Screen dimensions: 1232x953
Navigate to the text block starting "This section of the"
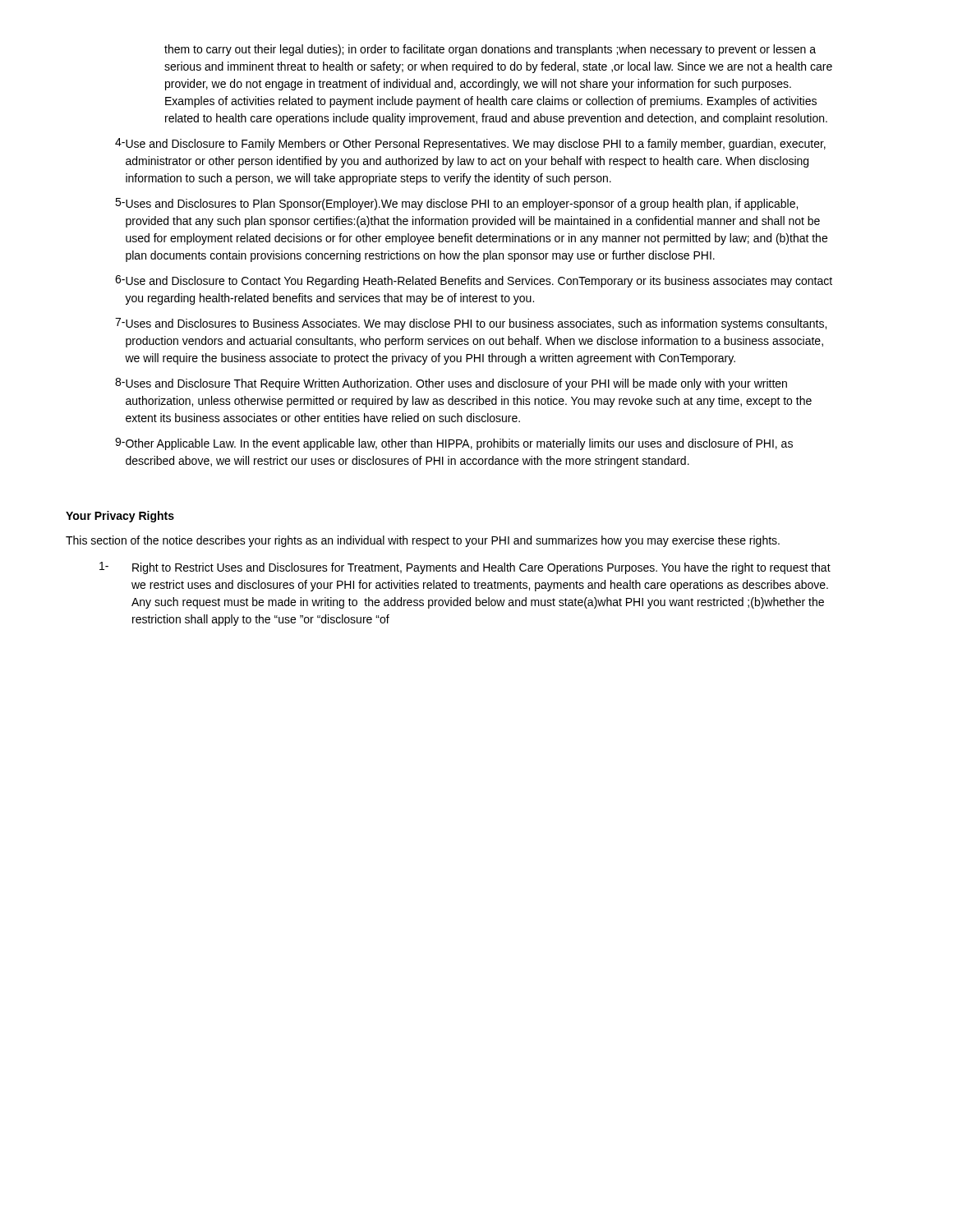[x=423, y=540]
